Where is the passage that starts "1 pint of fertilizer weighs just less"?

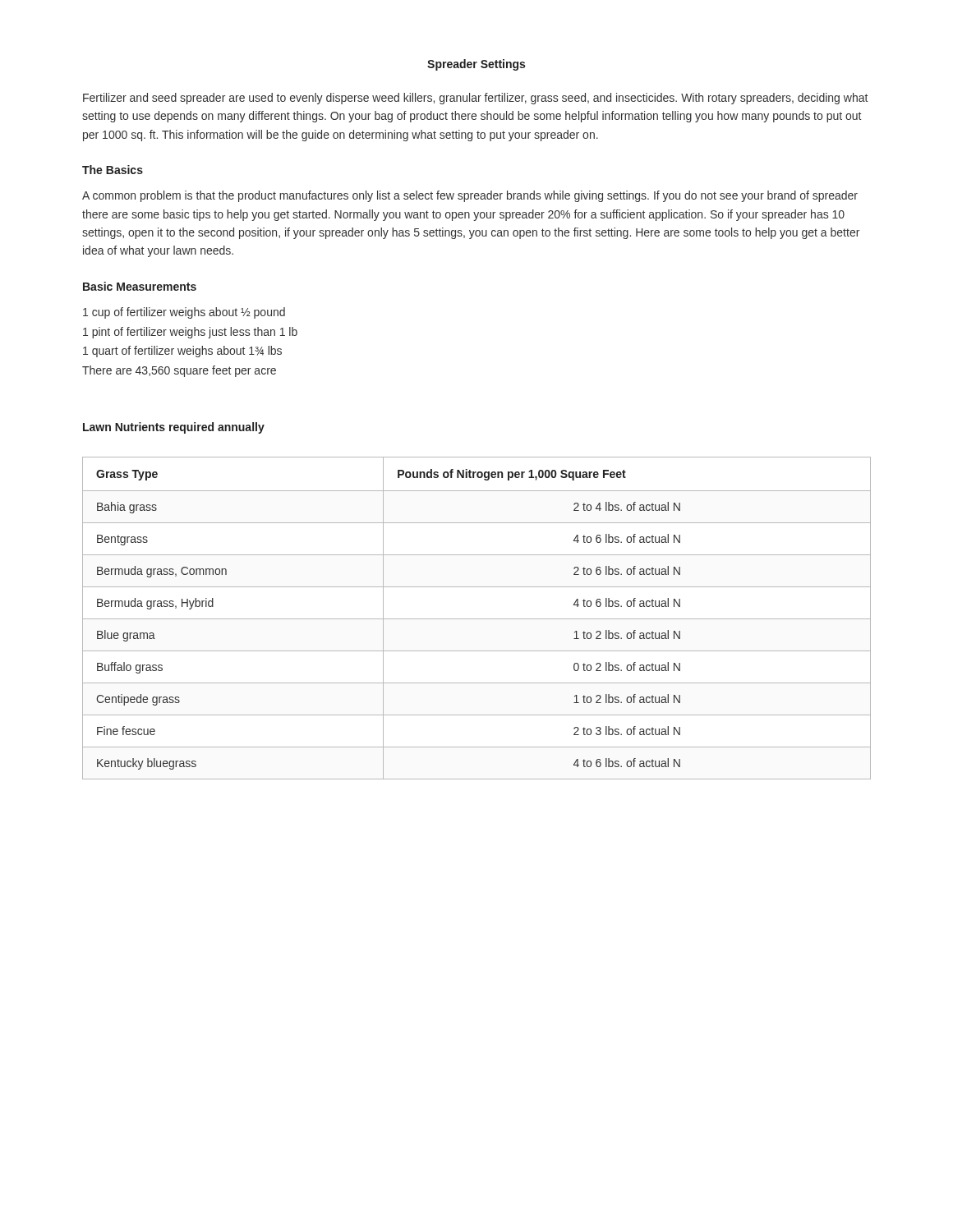point(190,331)
